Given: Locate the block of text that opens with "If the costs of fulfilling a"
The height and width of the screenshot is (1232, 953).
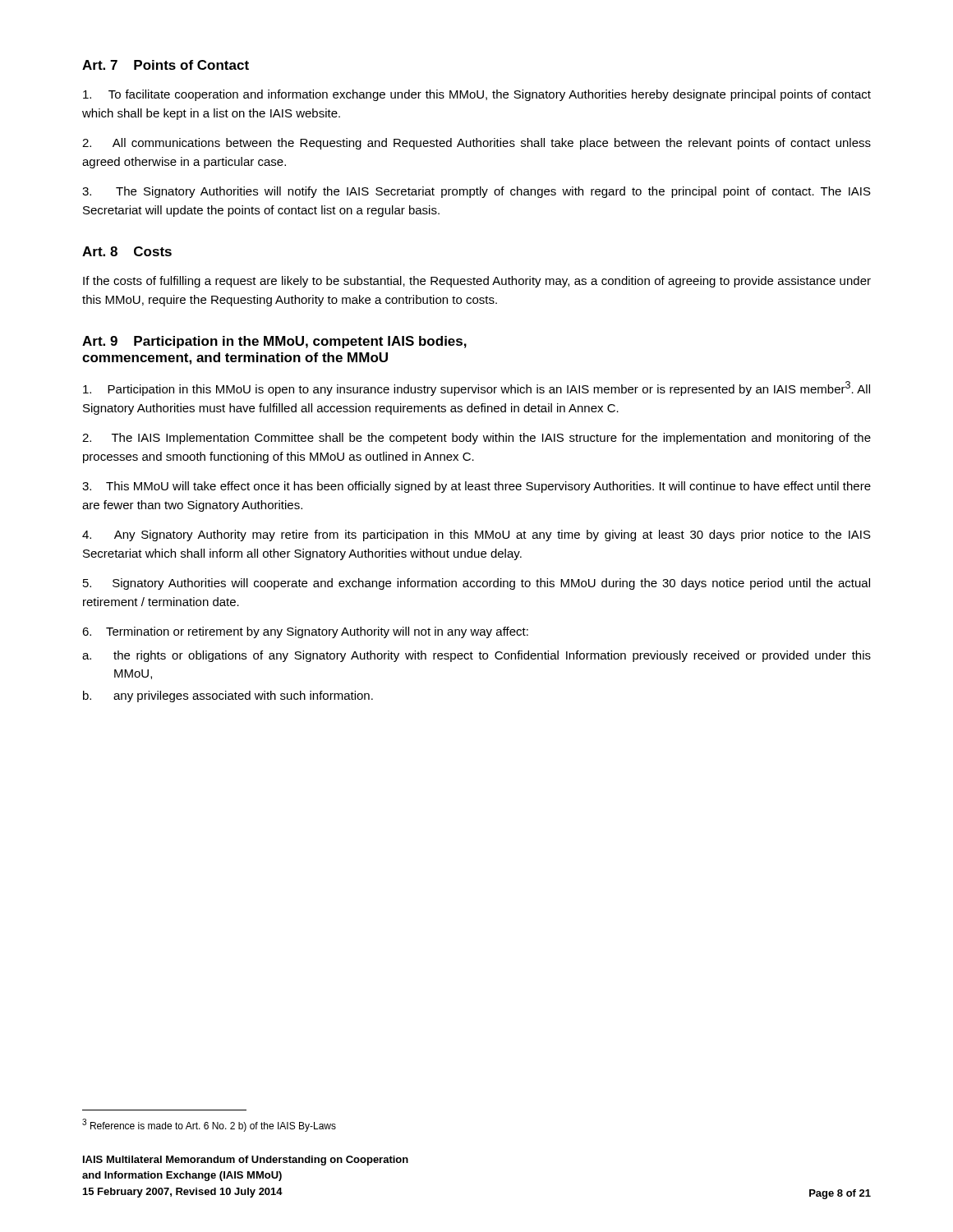Looking at the screenshot, I should coord(476,290).
